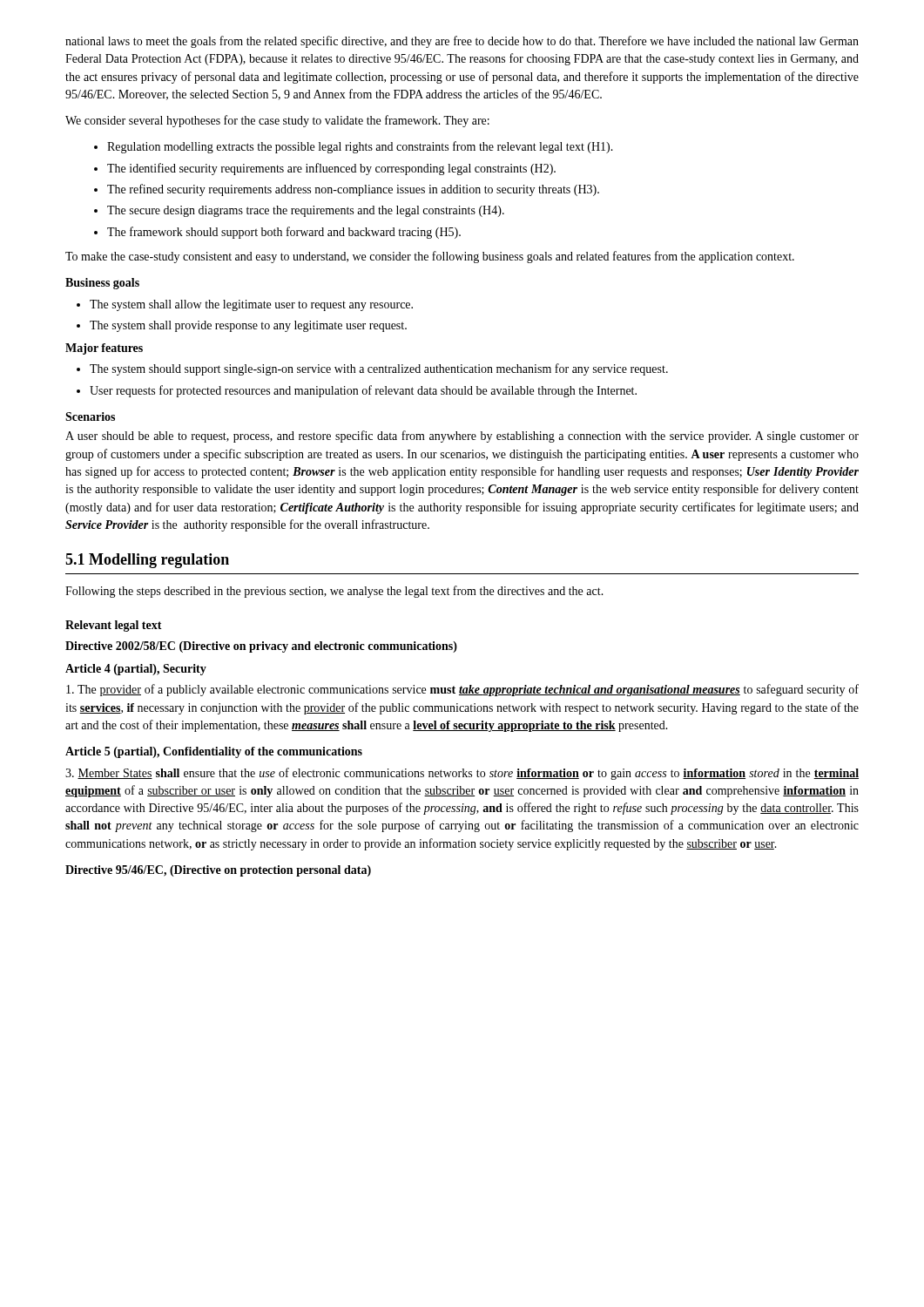Select the list item with the text "The system should support single-sign-on service"
This screenshot has height=1307, width=924.
(x=462, y=381)
